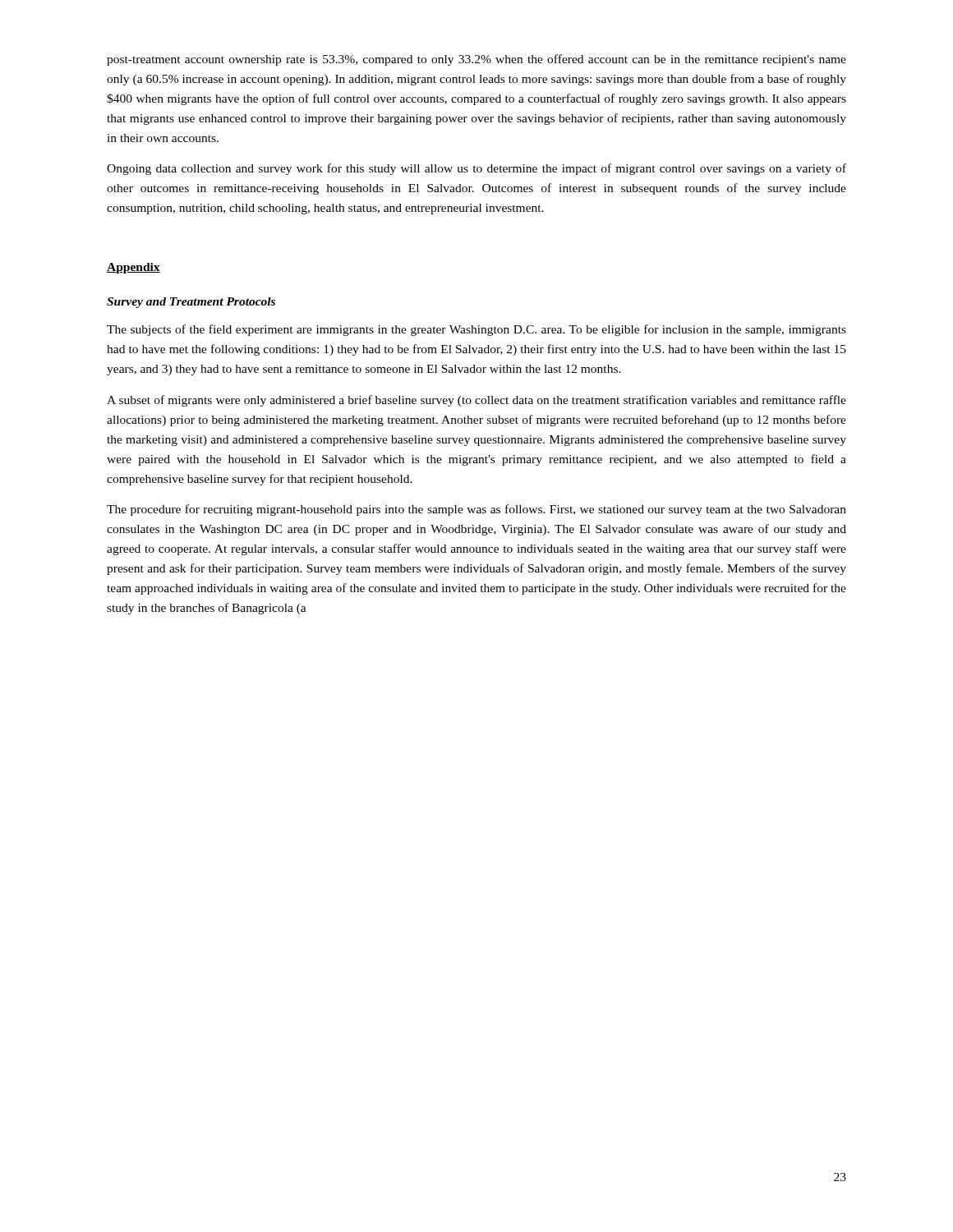Find the block on this page that starts "The procedure for recruiting migrant-household pairs into"
This screenshot has width=953, height=1232.
tap(476, 558)
